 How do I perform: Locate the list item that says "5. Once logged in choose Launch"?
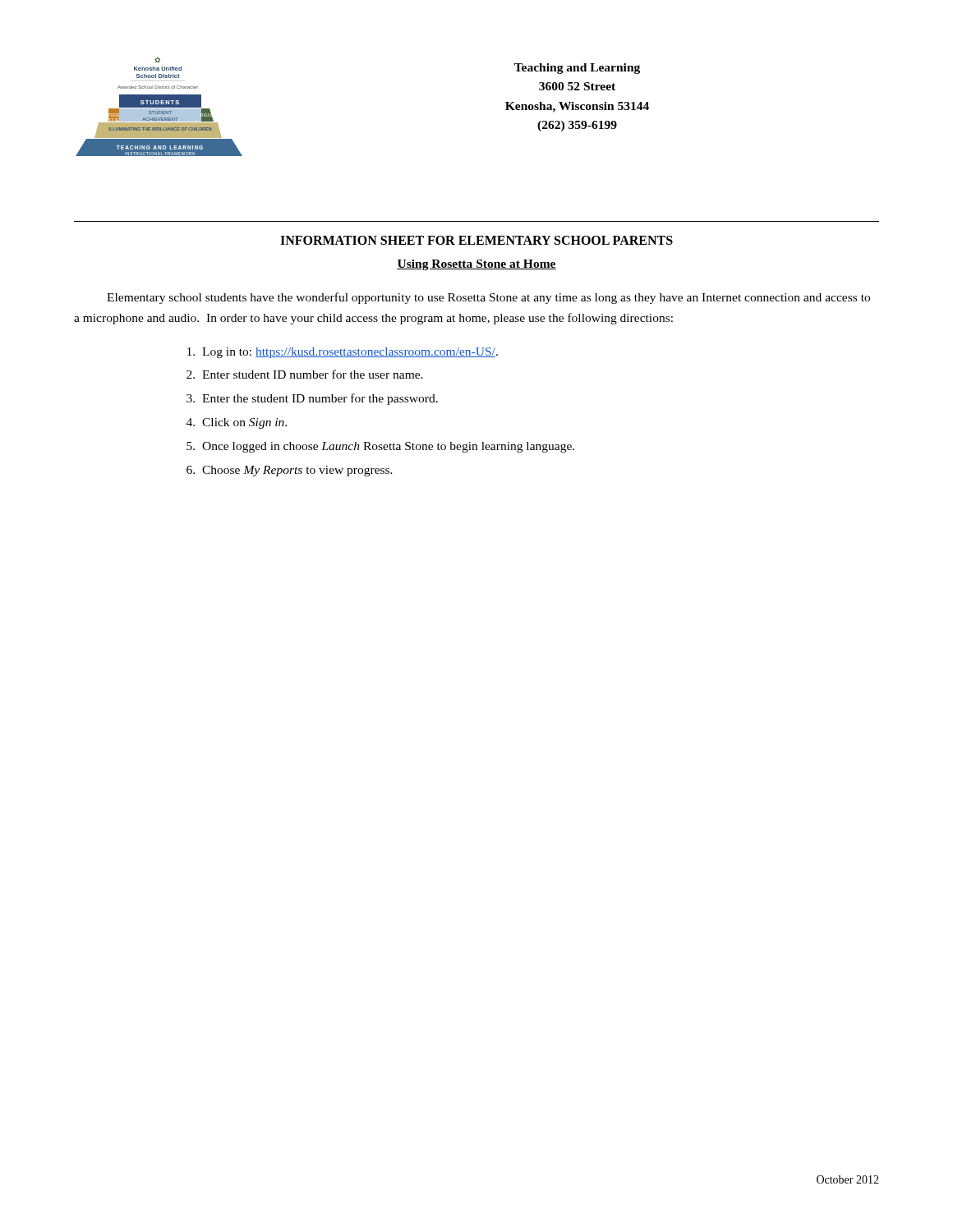tap(526, 446)
